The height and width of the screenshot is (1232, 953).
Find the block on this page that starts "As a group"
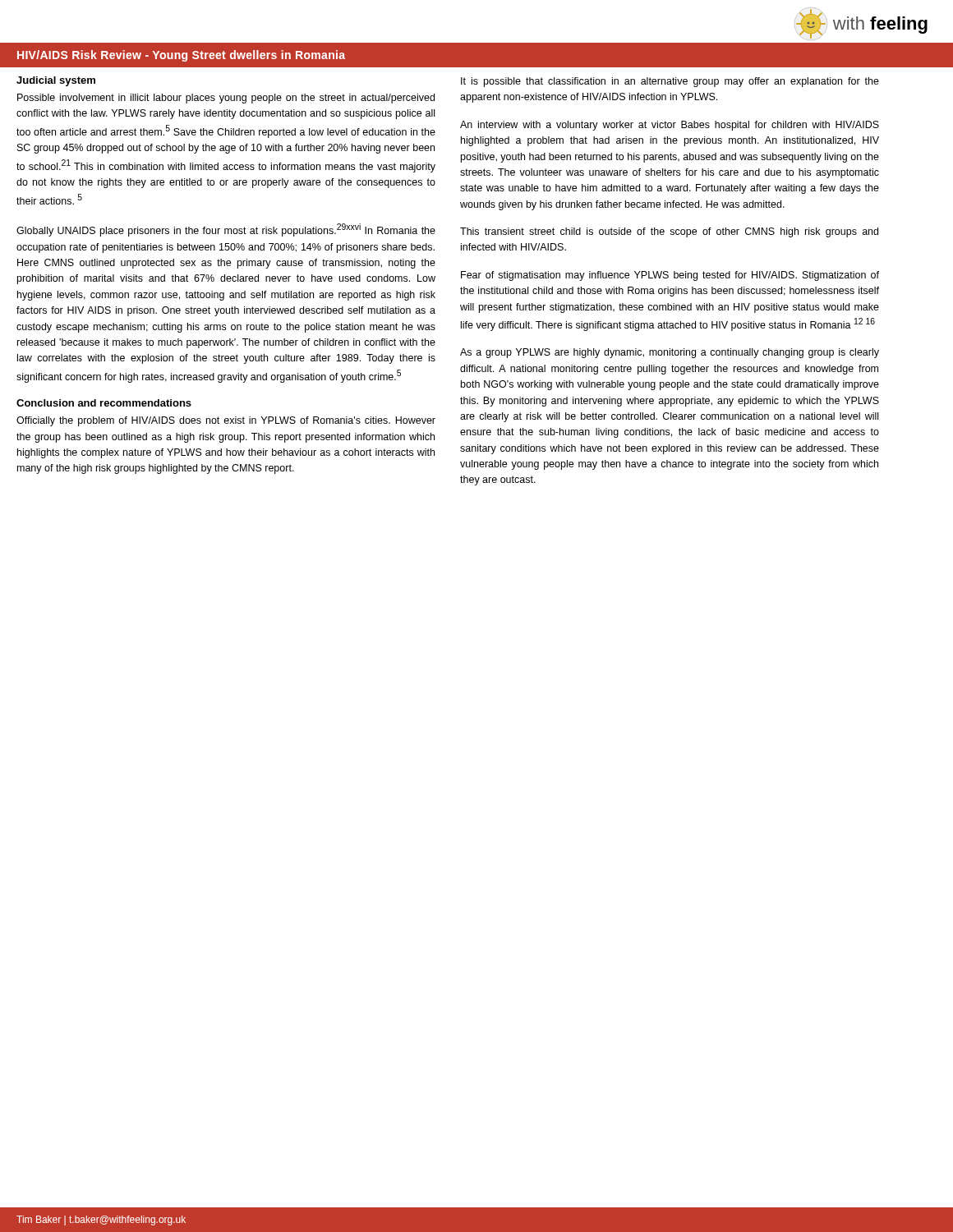pos(670,416)
